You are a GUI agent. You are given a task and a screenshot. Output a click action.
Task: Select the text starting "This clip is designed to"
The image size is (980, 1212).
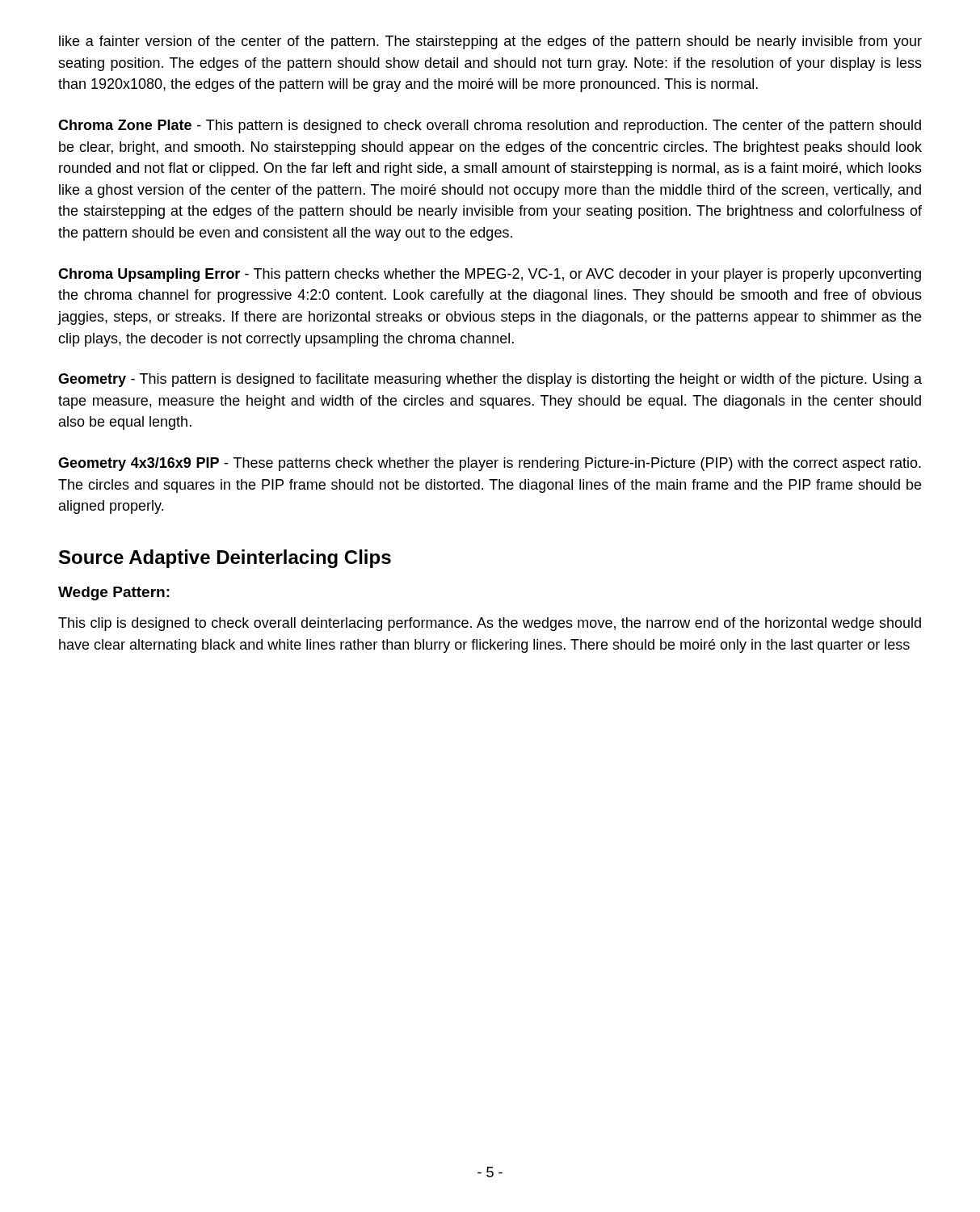click(x=490, y=634)
